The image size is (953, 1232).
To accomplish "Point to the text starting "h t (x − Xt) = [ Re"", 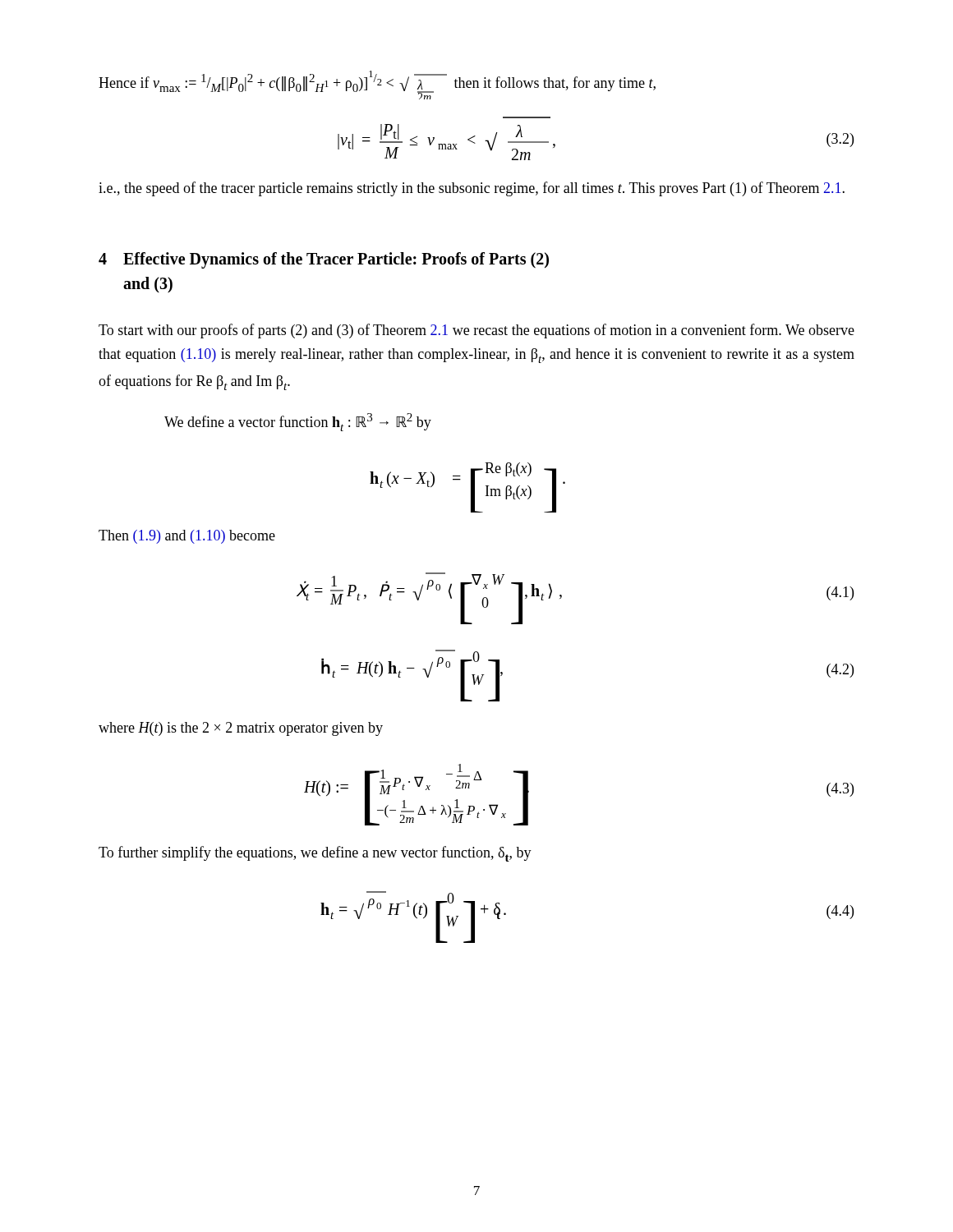I will pos(476,480).
